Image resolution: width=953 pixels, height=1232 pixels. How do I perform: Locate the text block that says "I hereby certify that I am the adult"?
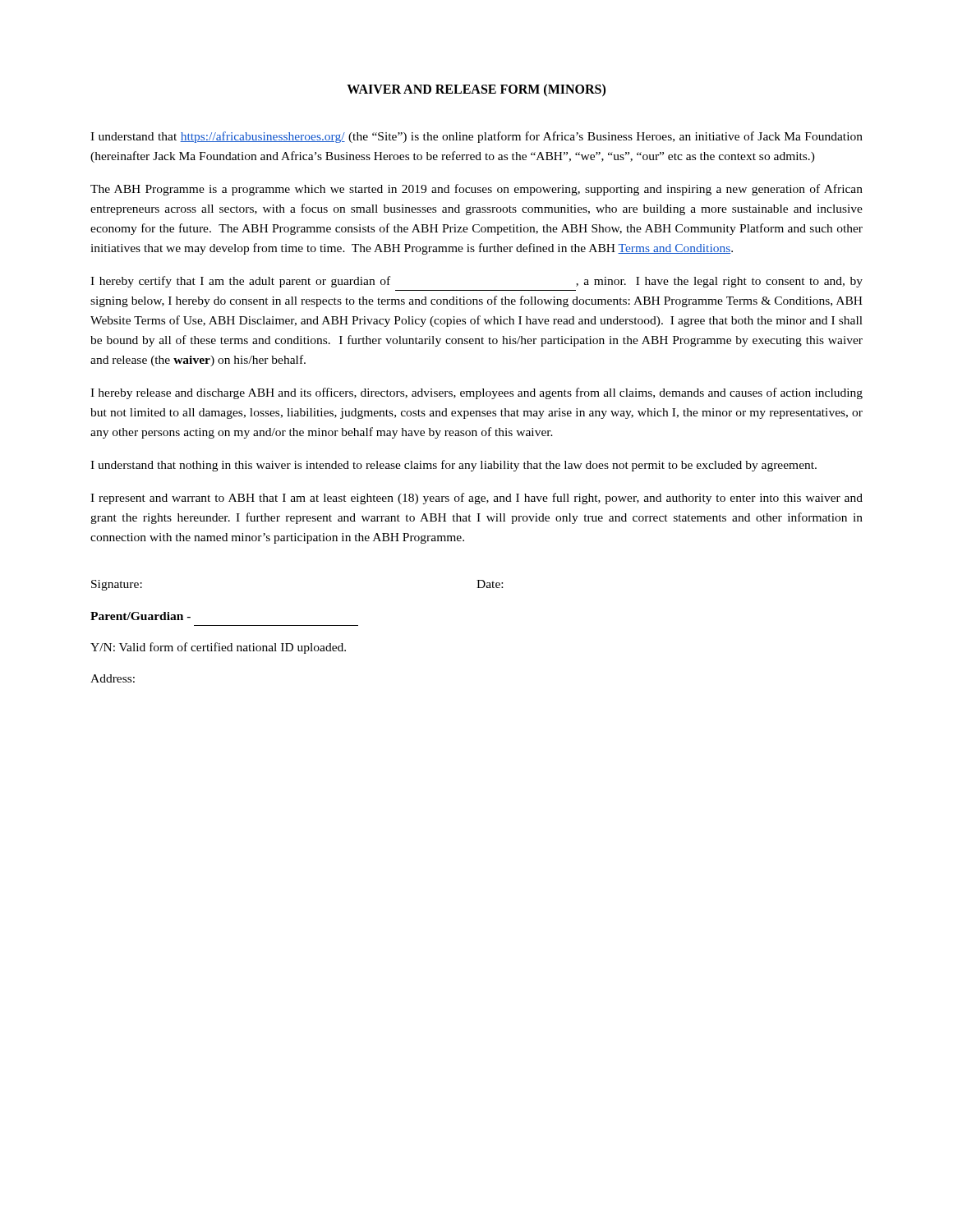pyautogui.click(x=476, y=320)
